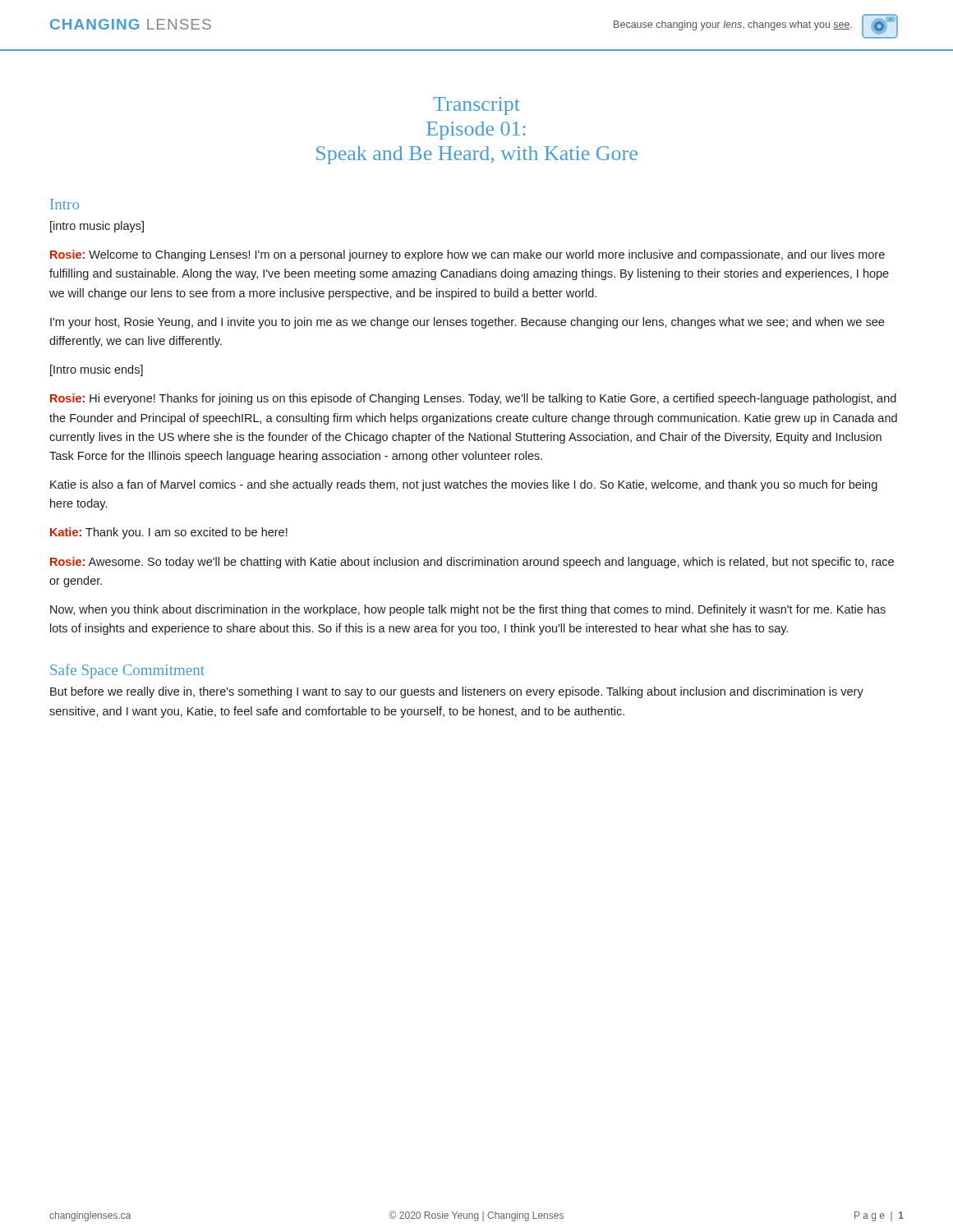
Task: Click on the text block with the text "I'm your host, Rosie Yeung, and I"
Action: click(x=467, y=331)
